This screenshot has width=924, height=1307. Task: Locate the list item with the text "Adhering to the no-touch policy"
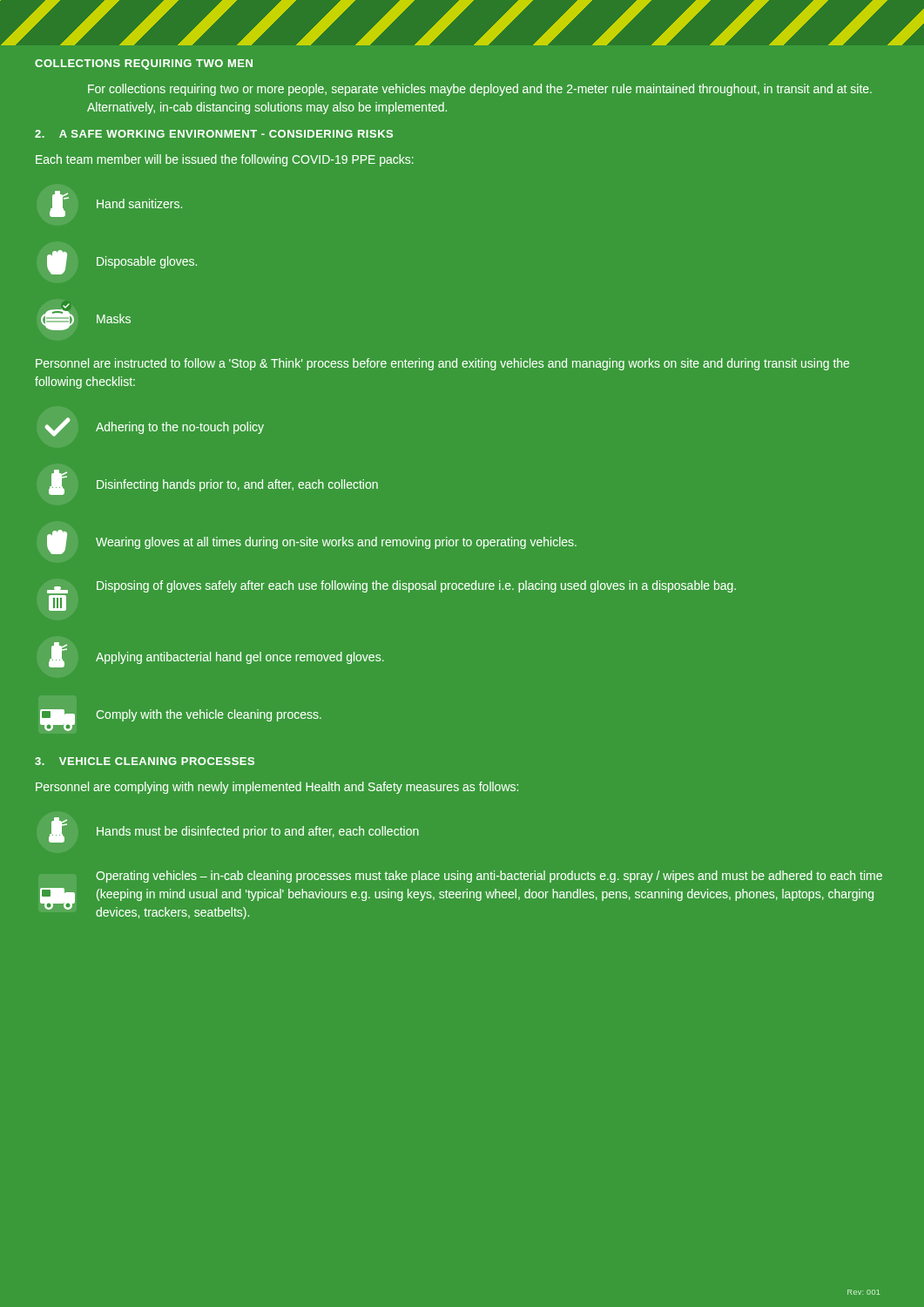pos(154,427)
